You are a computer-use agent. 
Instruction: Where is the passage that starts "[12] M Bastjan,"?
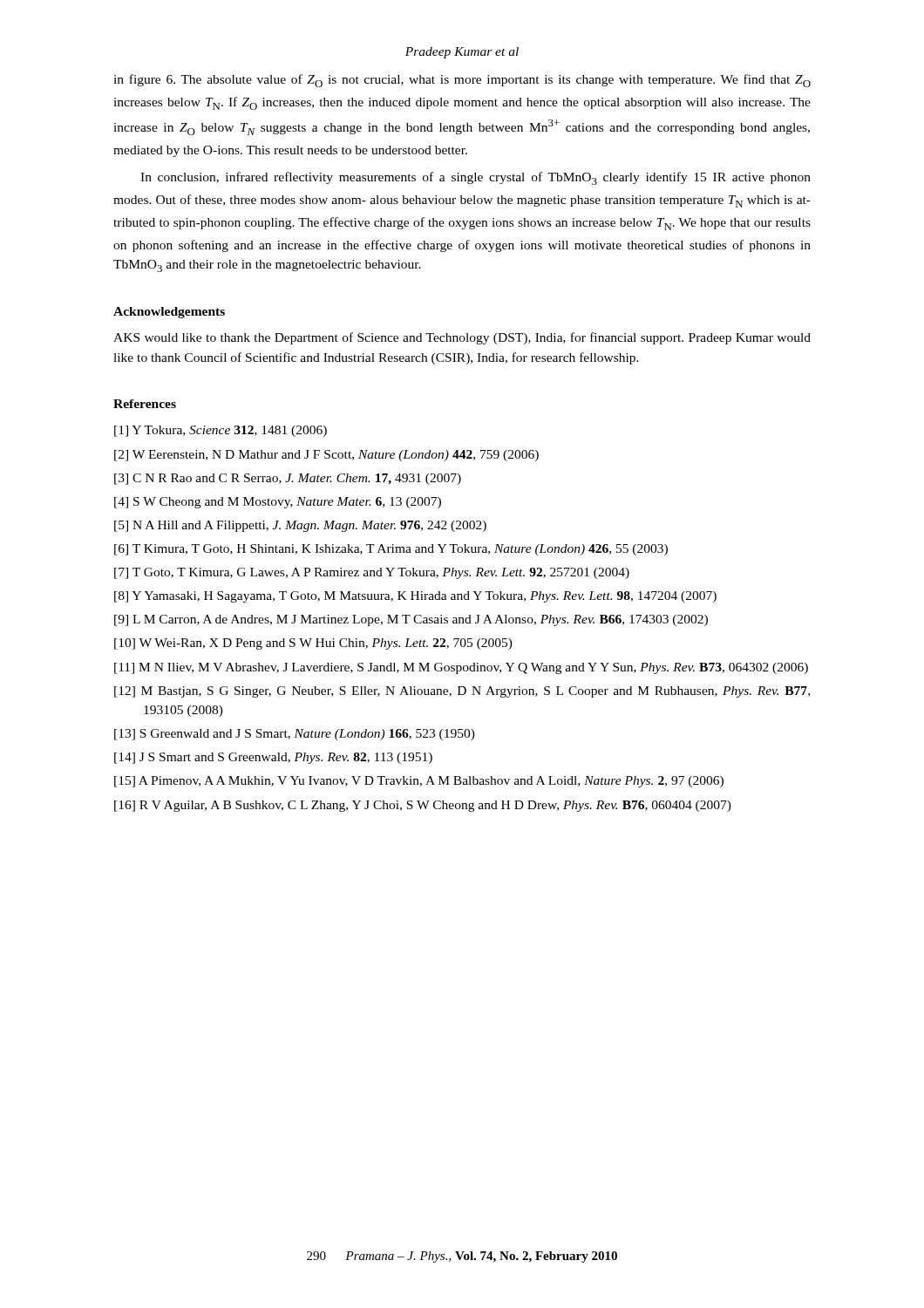[462, 700]
